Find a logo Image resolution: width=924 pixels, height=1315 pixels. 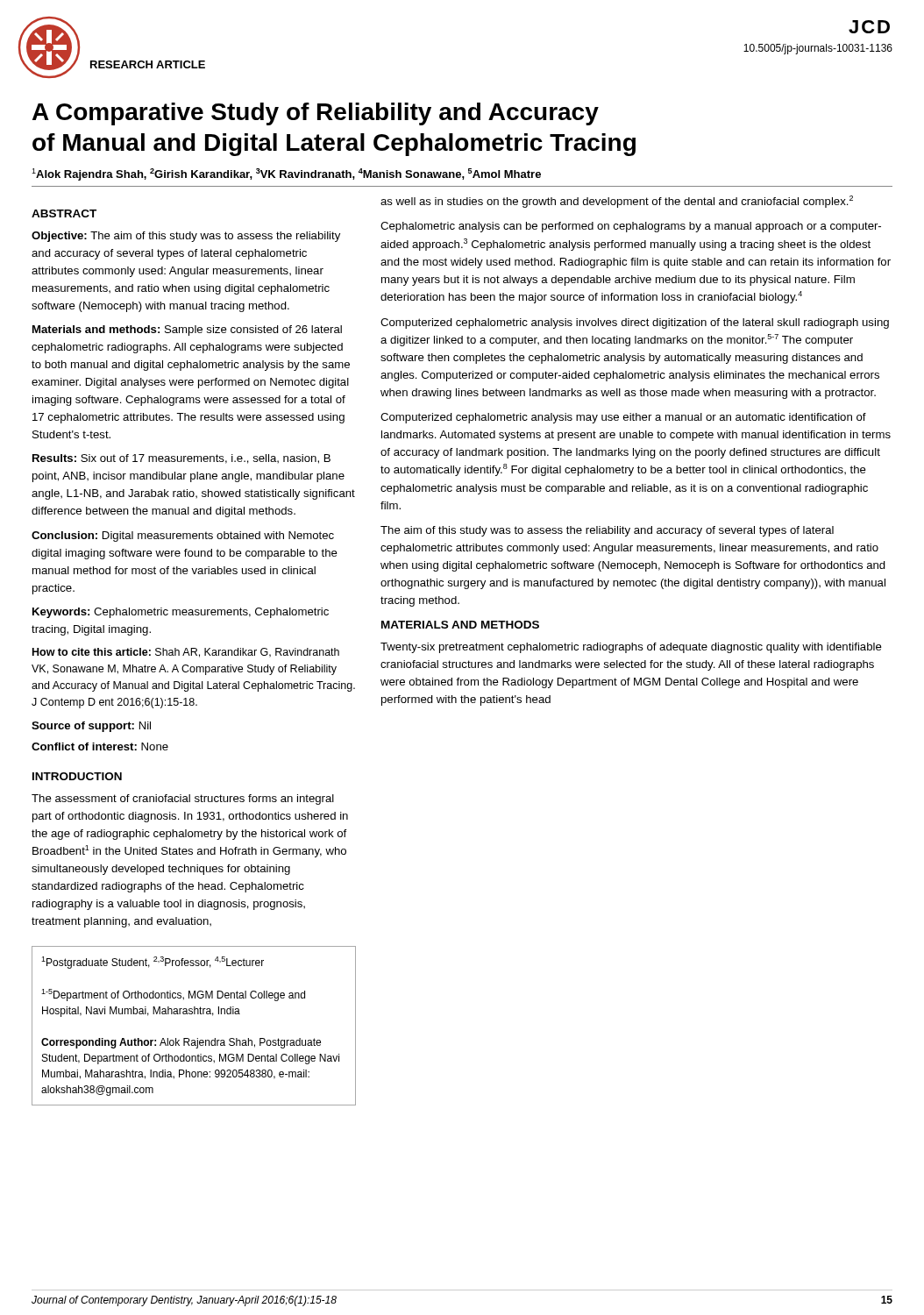click(x=49, y=47)
